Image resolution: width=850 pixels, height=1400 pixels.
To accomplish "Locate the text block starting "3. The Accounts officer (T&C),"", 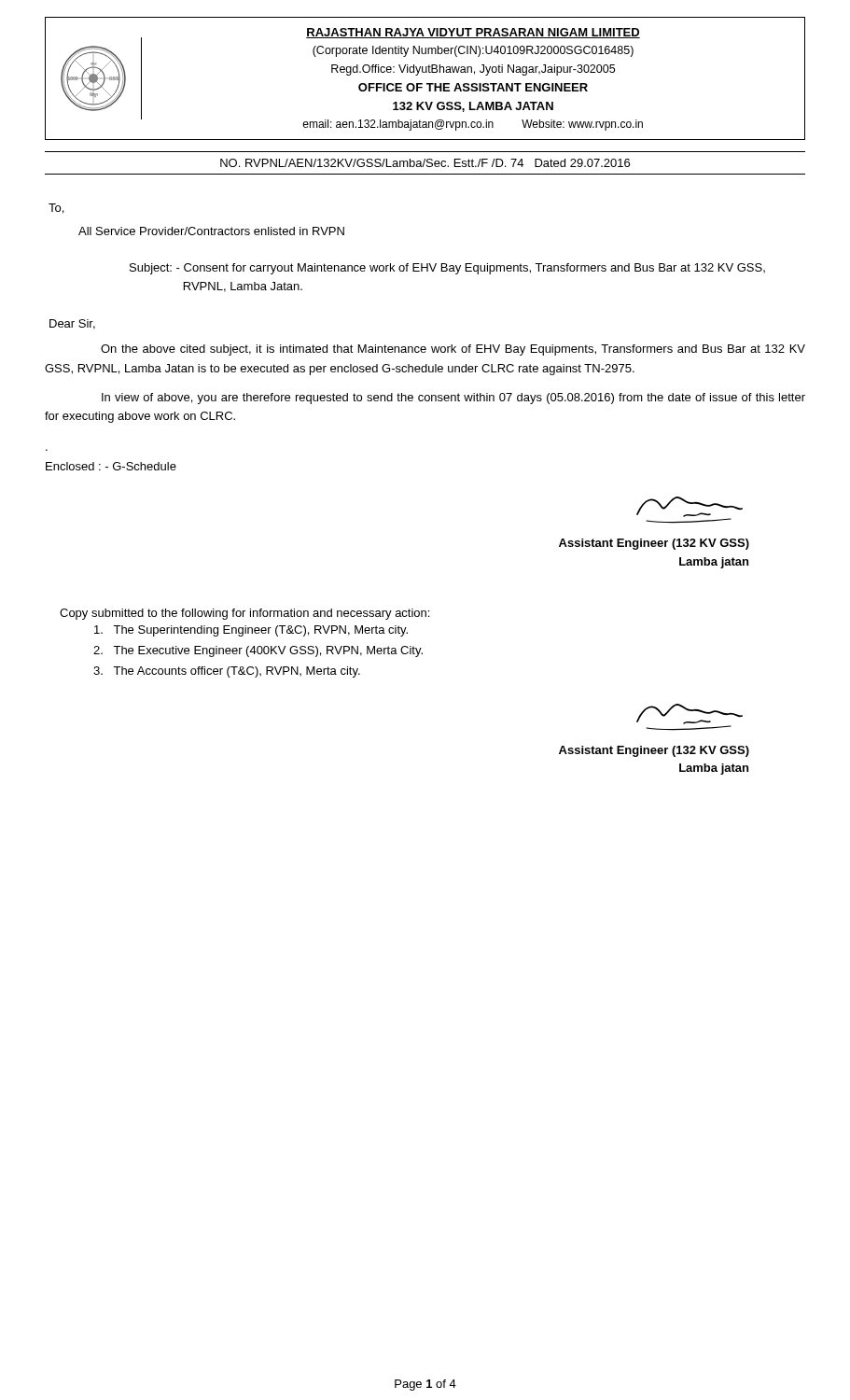I will coord(227,671).
